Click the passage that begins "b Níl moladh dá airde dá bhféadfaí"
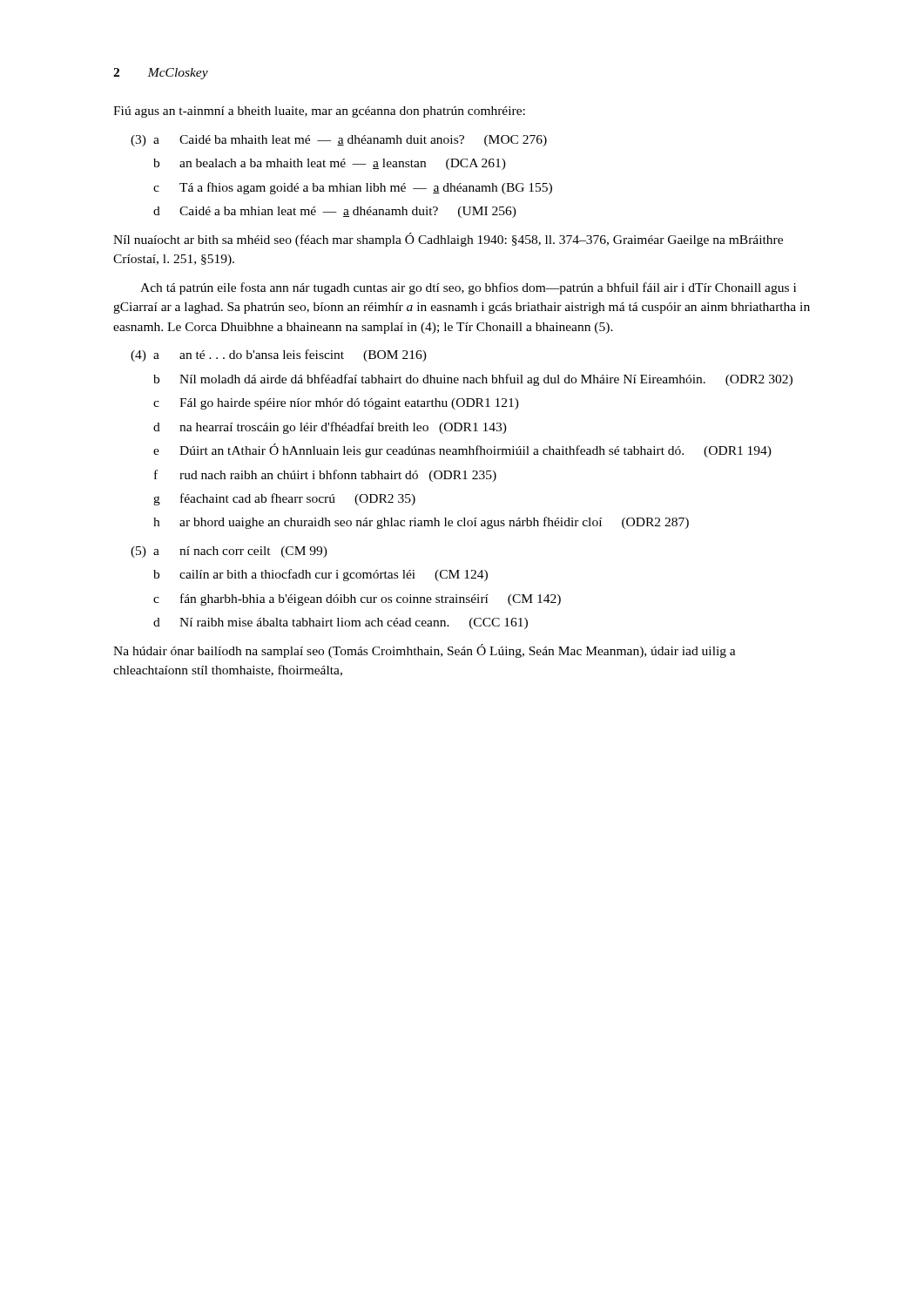Image resolution: width=924 pixels, height=1307 pixels. click(482, 379)
